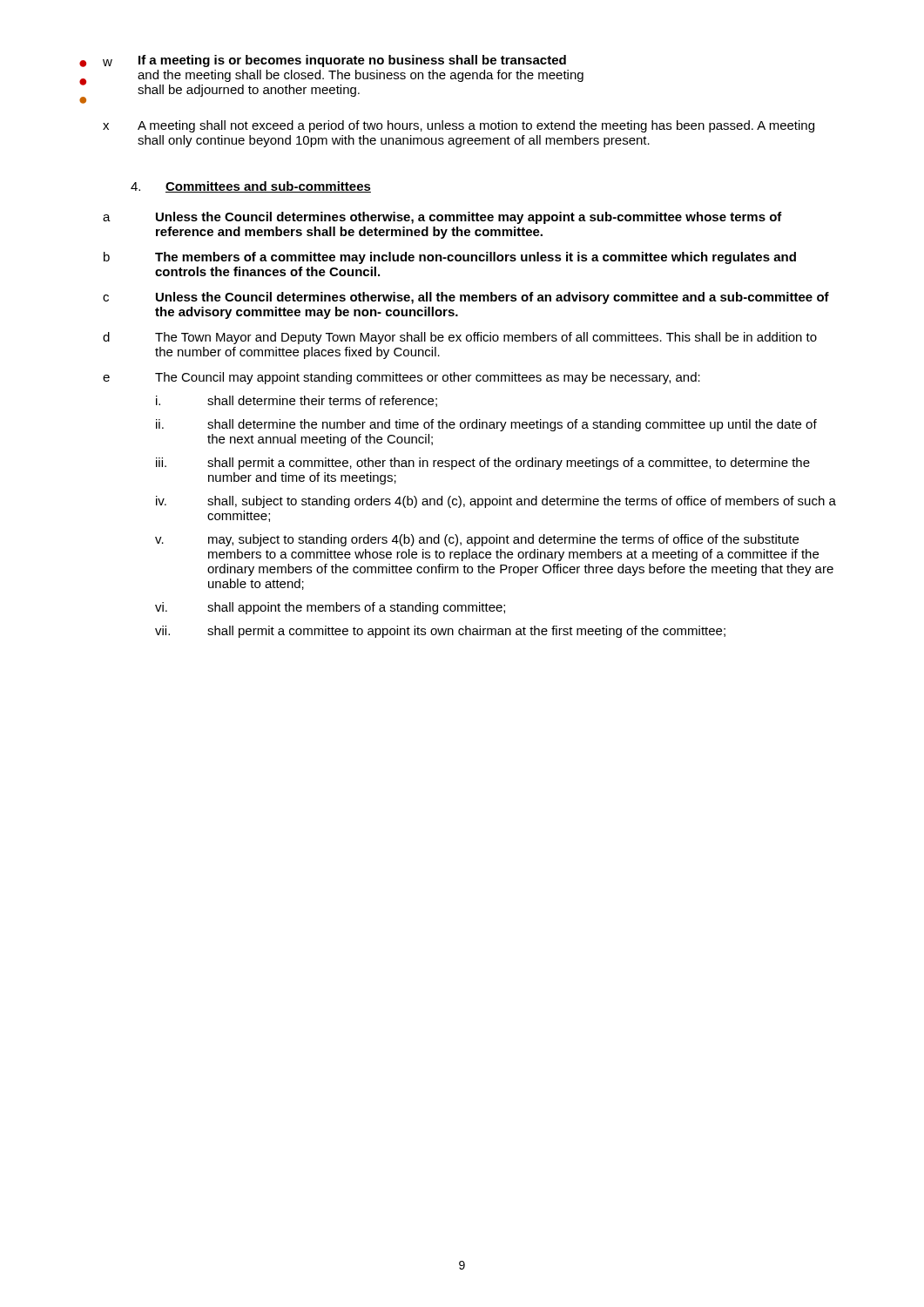Find the block on this page that starts "v. may, subject"
Screen dimensions: 1307x924
496,561
